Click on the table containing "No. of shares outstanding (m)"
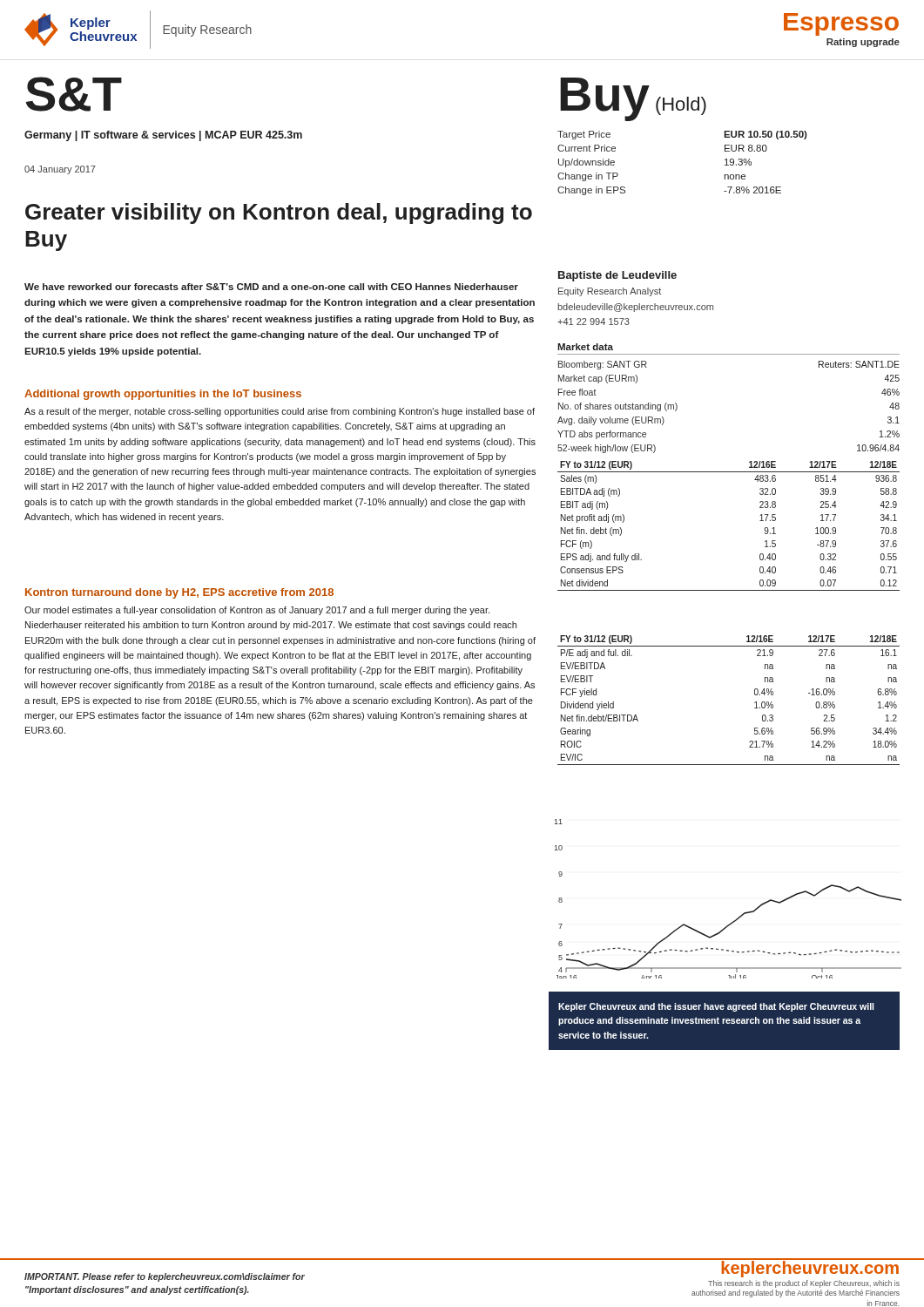This screenshot has width=924, height=1307. [x=728, y=406]
